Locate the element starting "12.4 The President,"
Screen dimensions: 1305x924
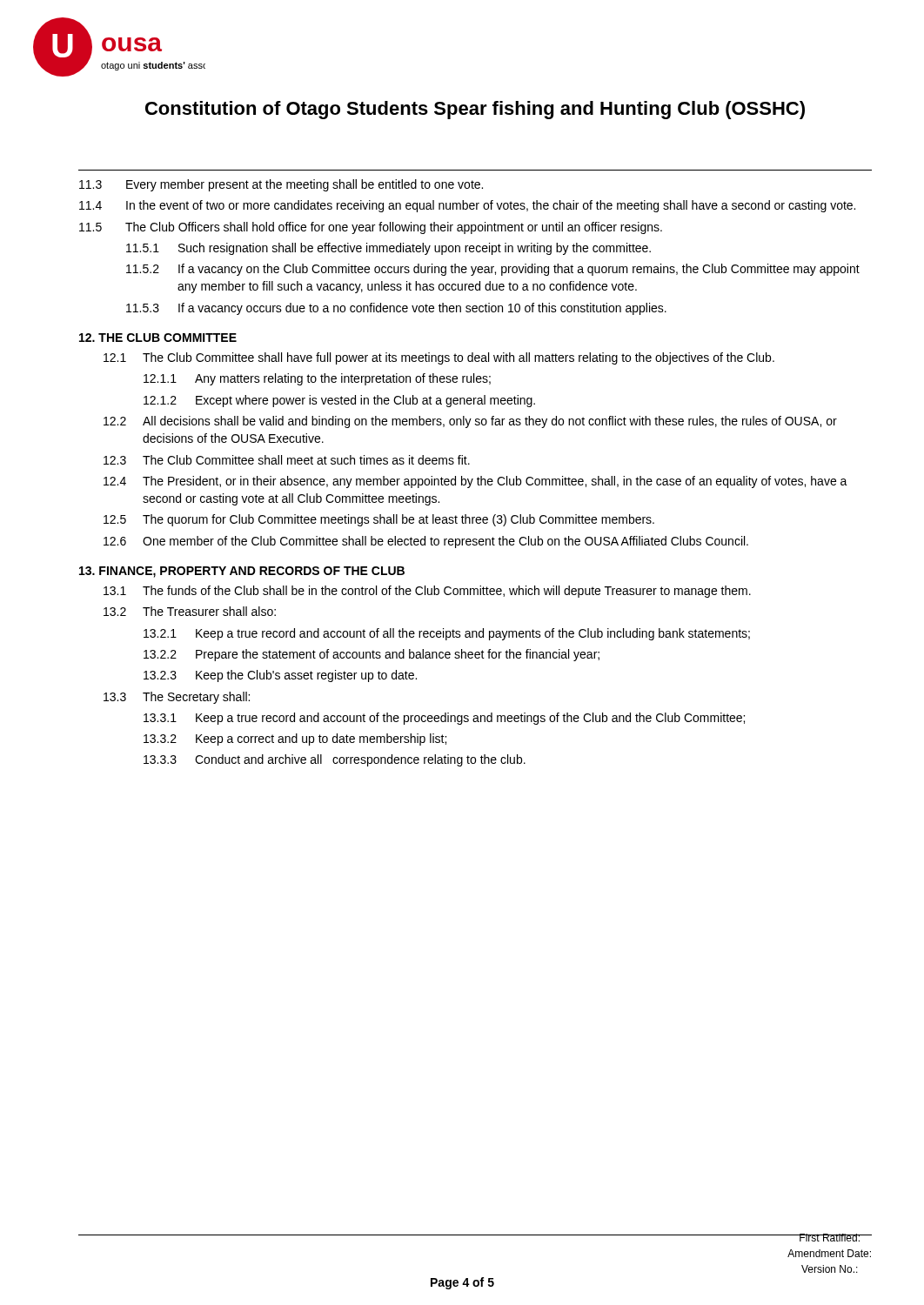487,490
